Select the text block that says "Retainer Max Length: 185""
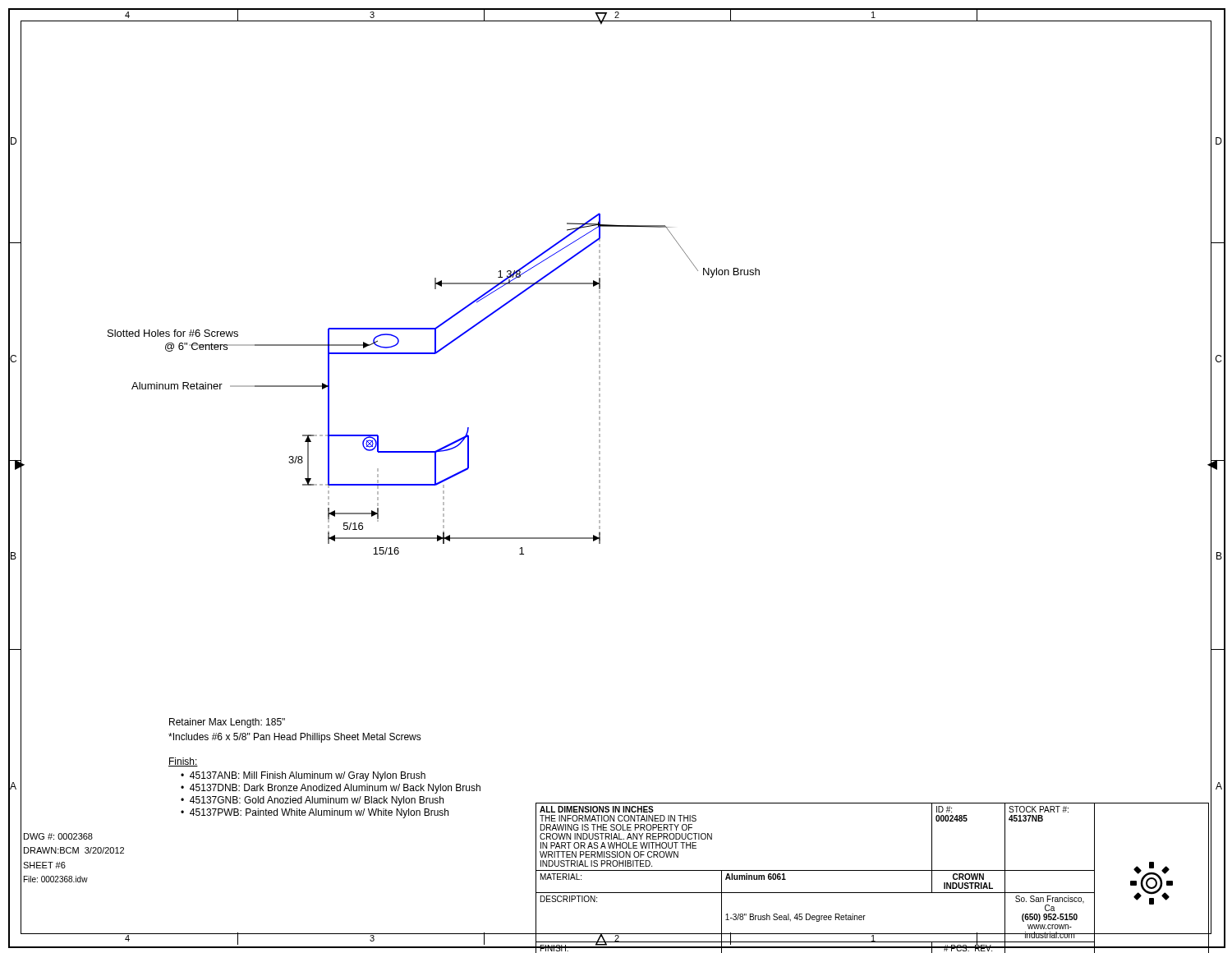 [x=295, y=730]
